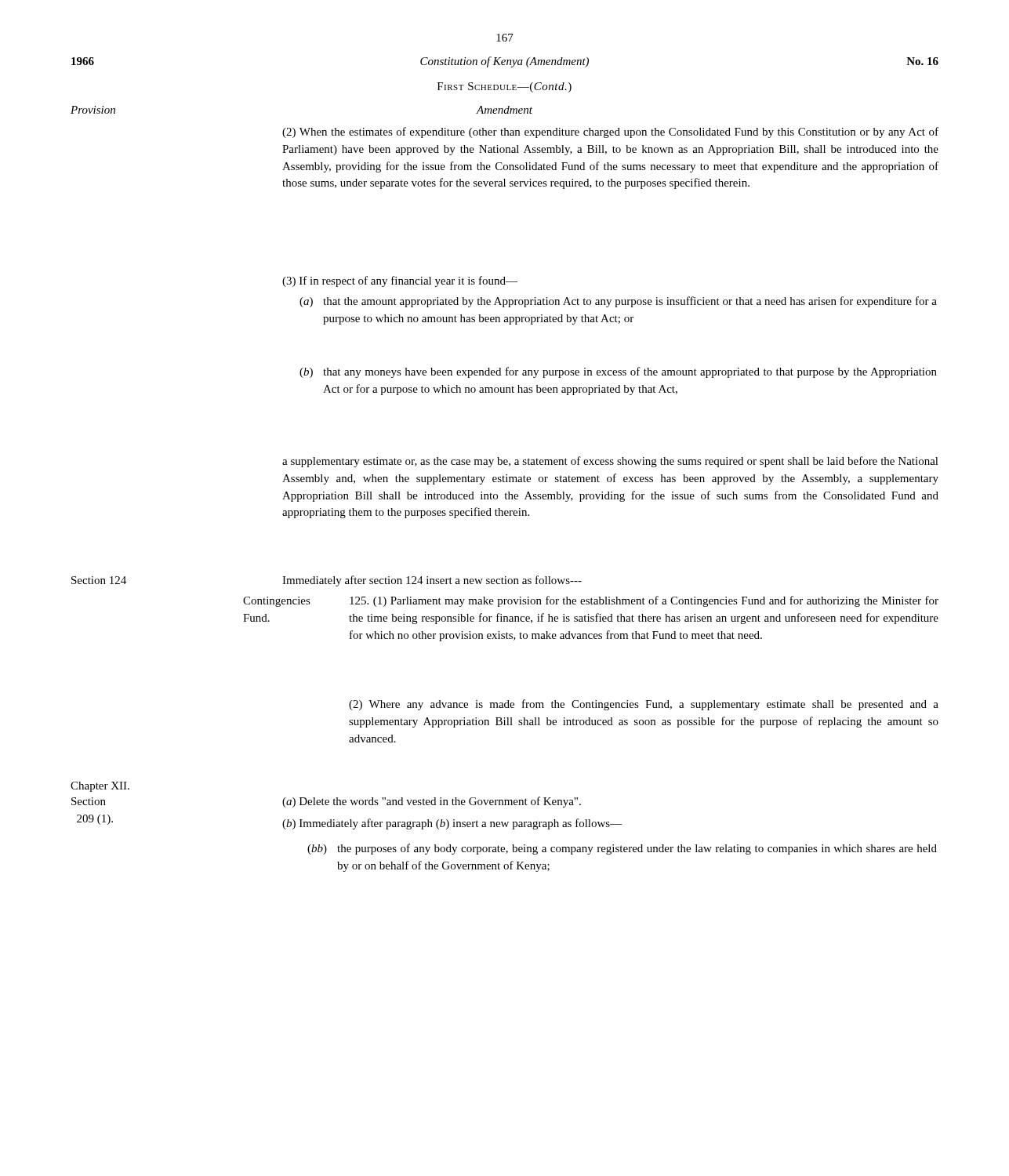The width and height of the screenshot is (1009, 1176).
Task: Click on the text starting "(1) Parliament may make"
Action: pyautogui.click(x=644, y=618)
